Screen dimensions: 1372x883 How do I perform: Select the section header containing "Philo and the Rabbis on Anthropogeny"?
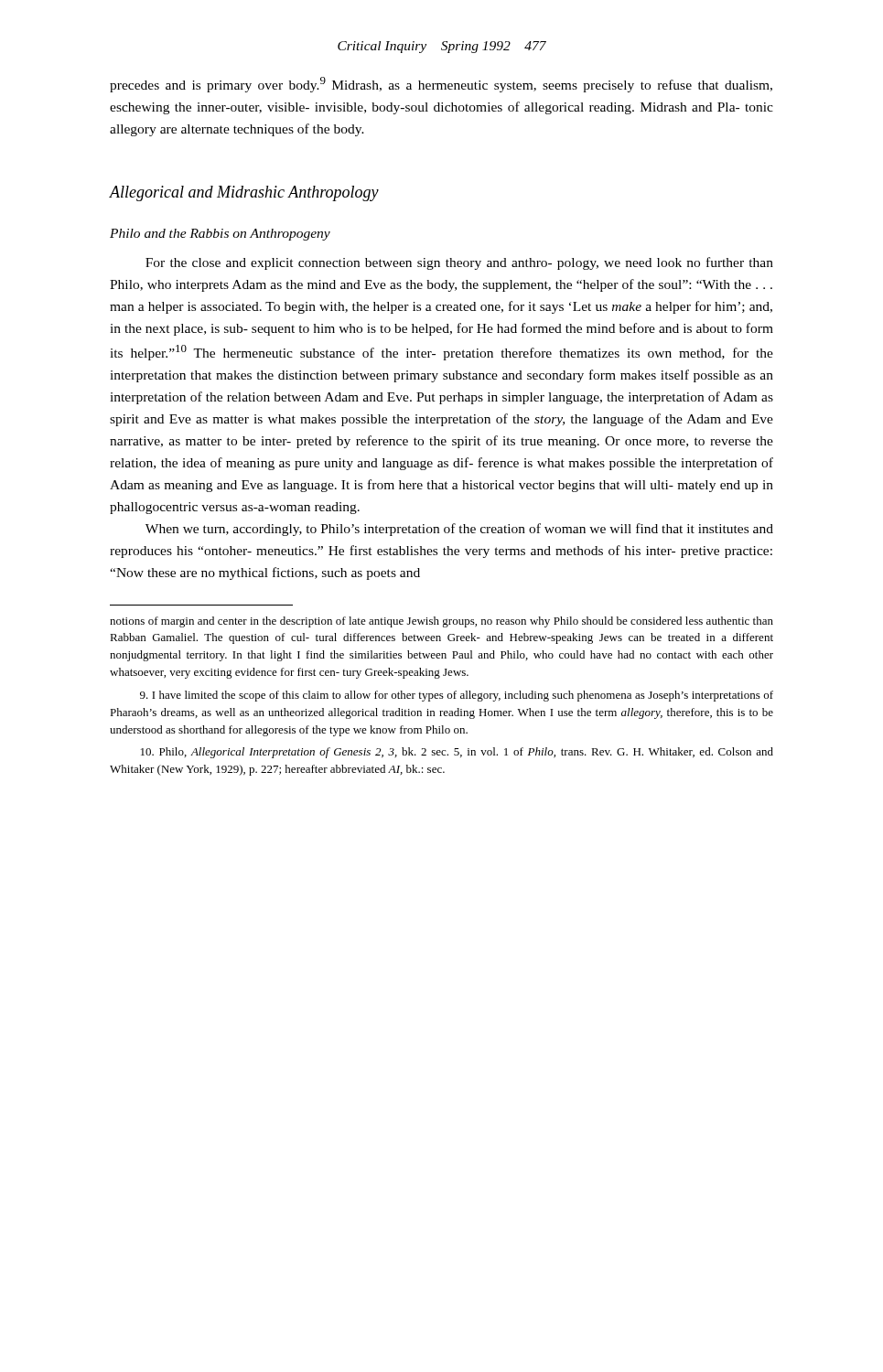click(x=220, y=235)
